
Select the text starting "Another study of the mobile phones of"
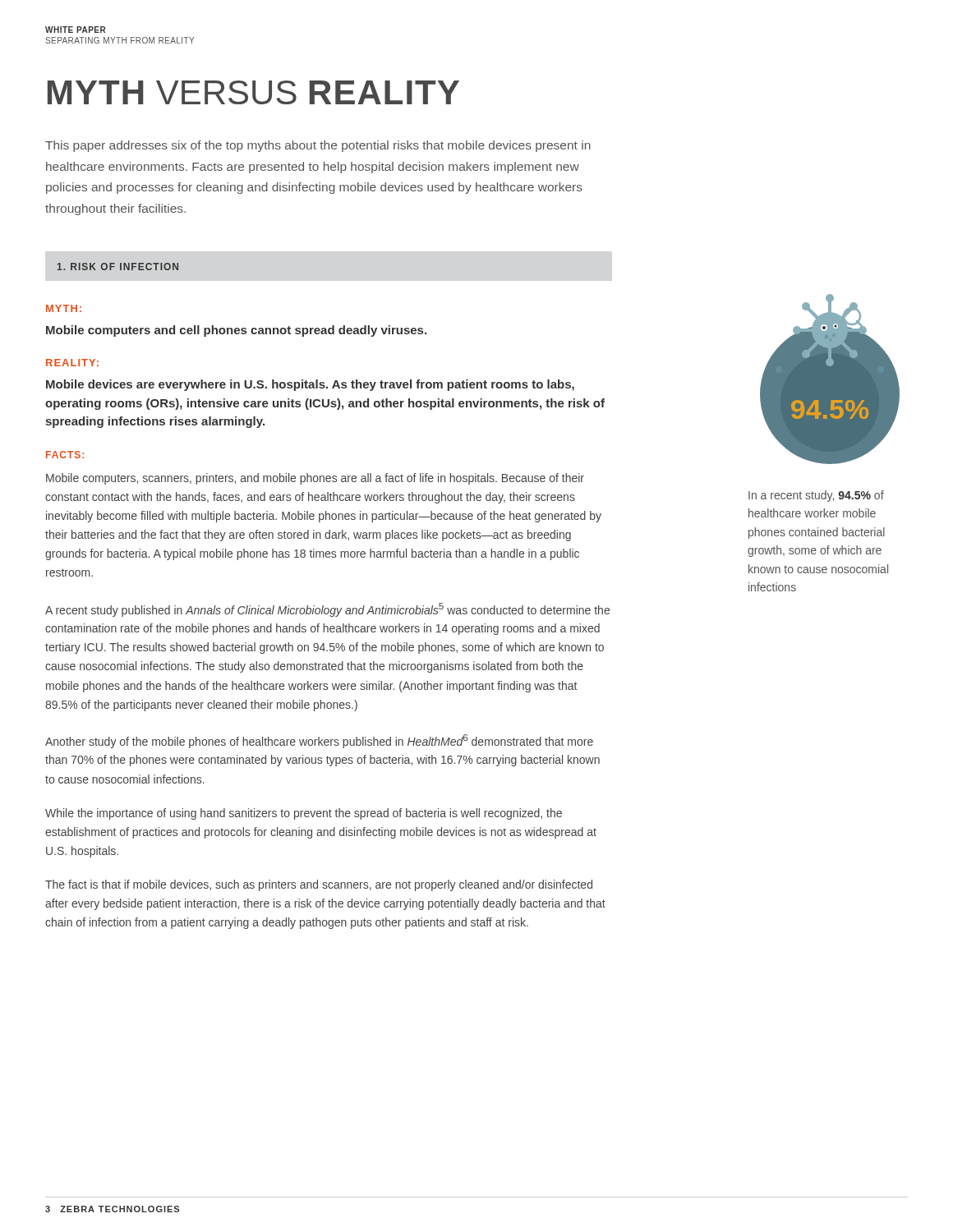click(x=323, y=759)
